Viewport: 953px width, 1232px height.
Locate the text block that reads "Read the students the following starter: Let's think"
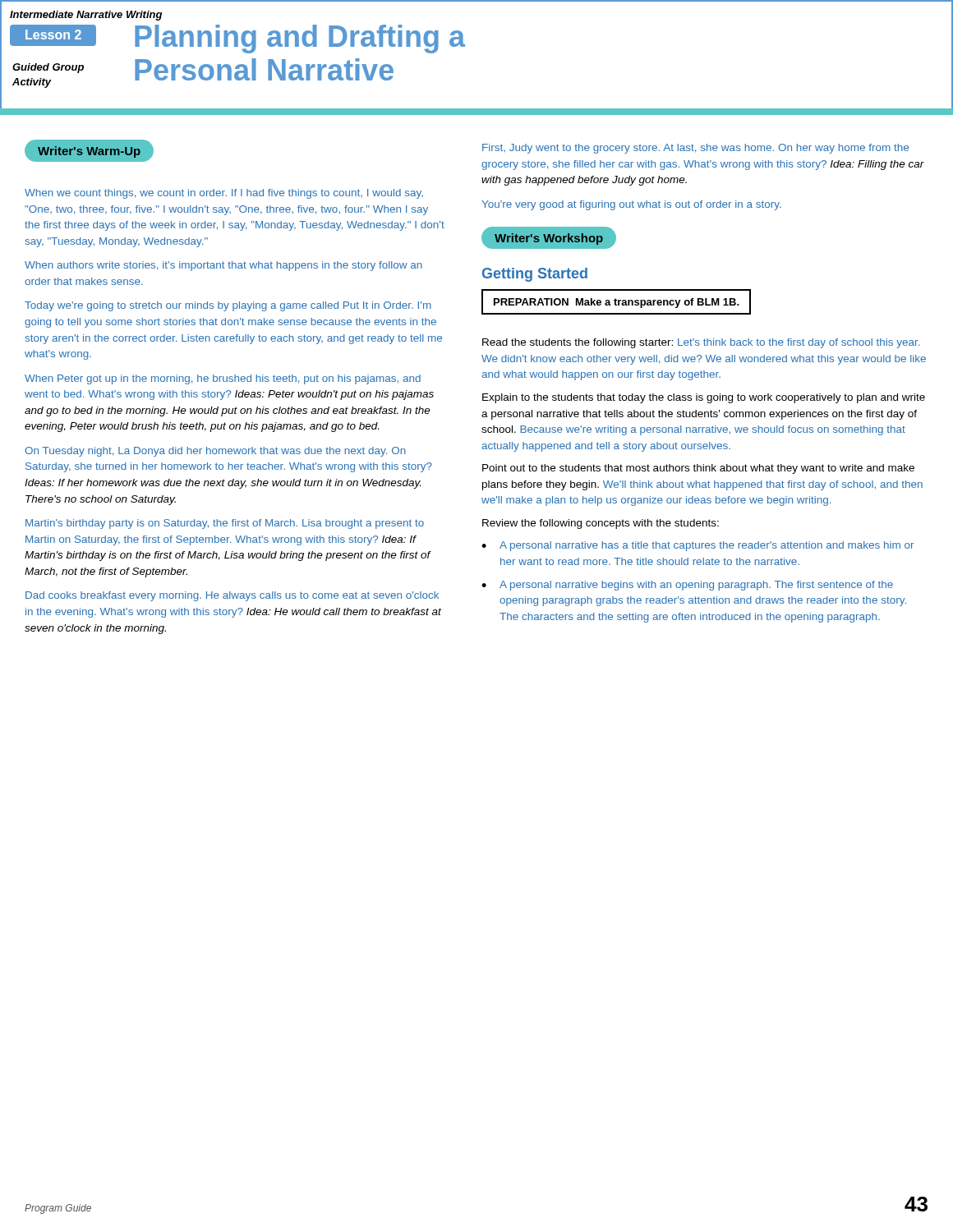(704, 358)
